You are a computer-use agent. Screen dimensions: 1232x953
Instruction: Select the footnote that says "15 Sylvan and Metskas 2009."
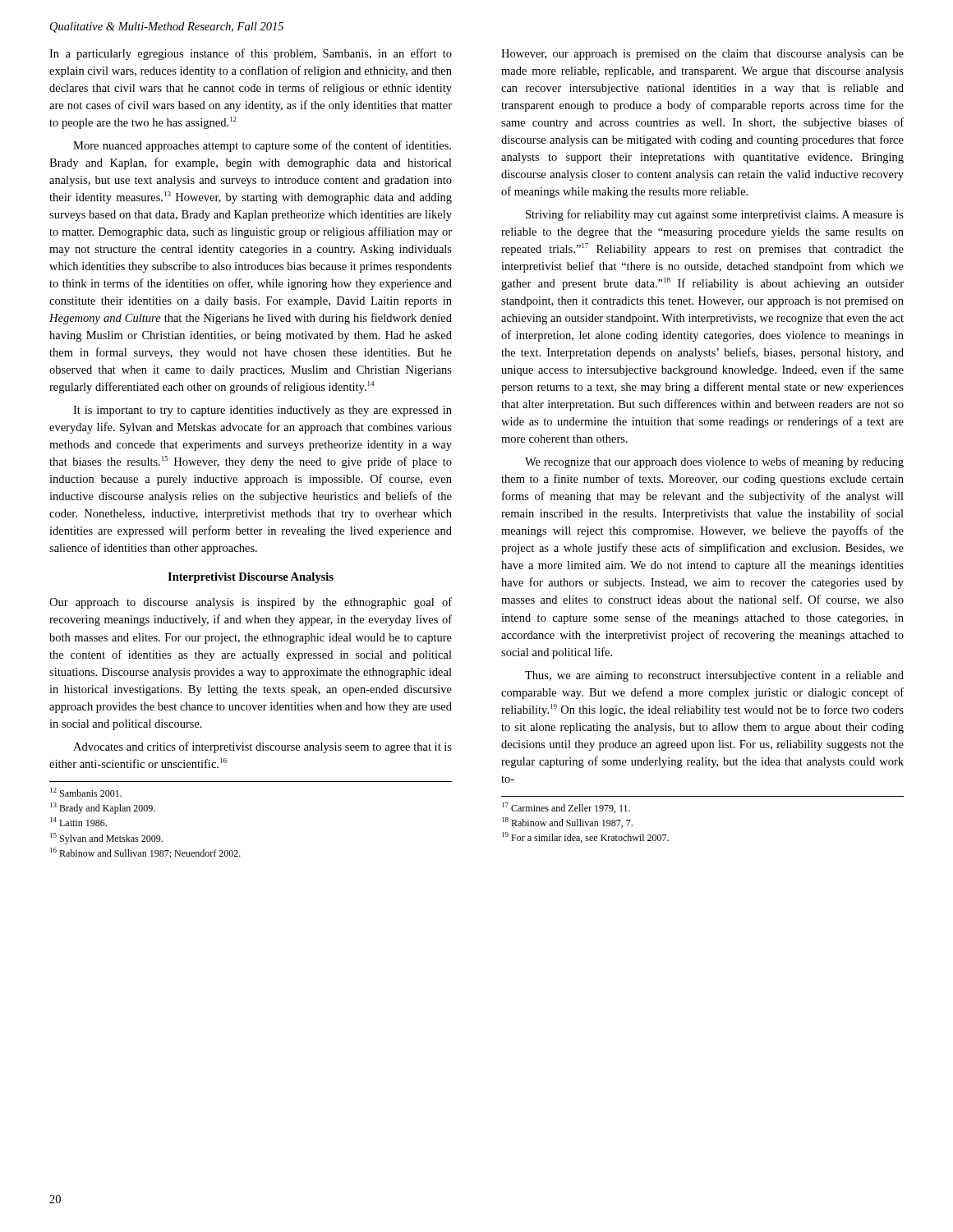pos(106,839)
